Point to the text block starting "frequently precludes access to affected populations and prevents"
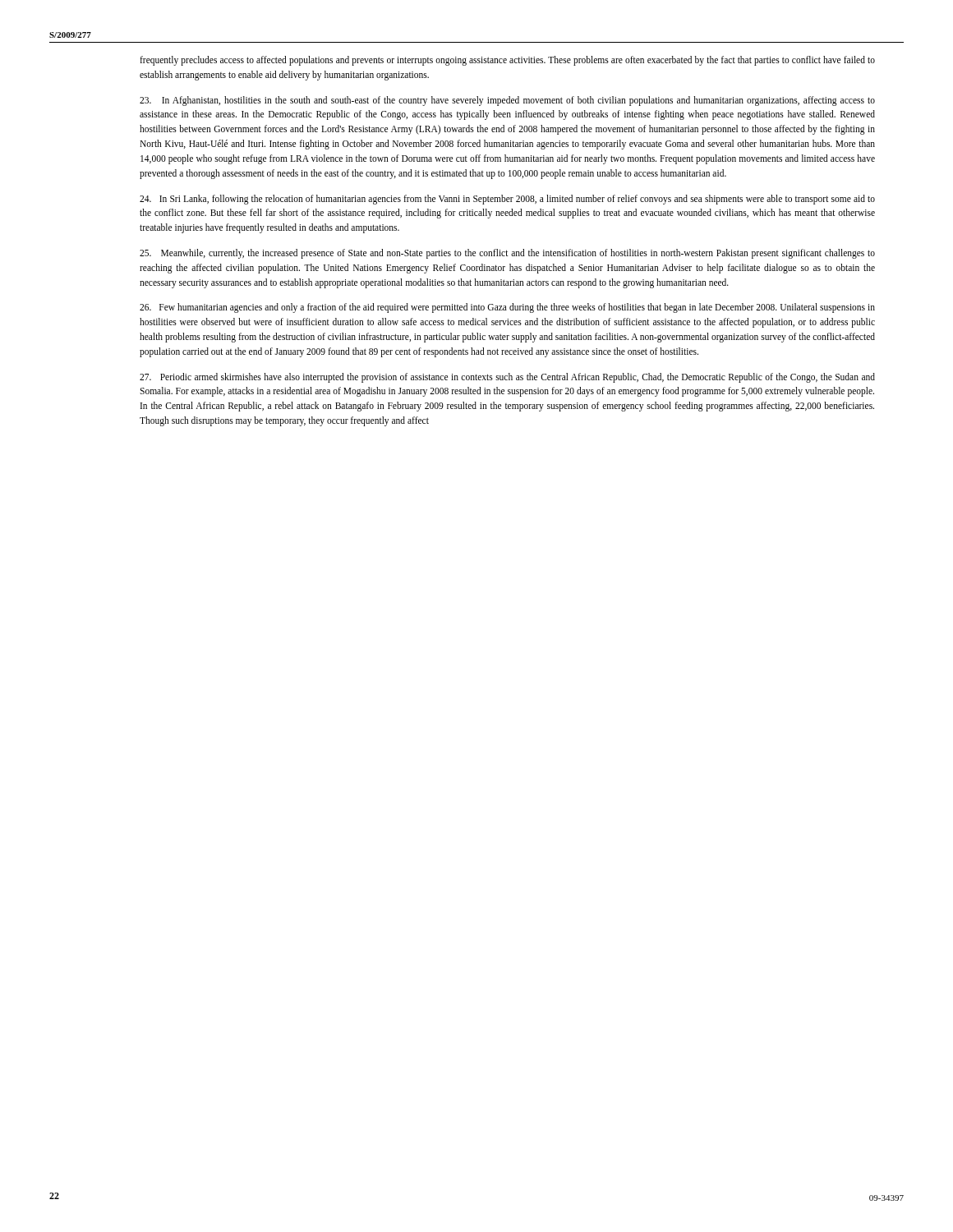Screen dimensions: 1232x953 pyautogui.click(x=507, y=67)
